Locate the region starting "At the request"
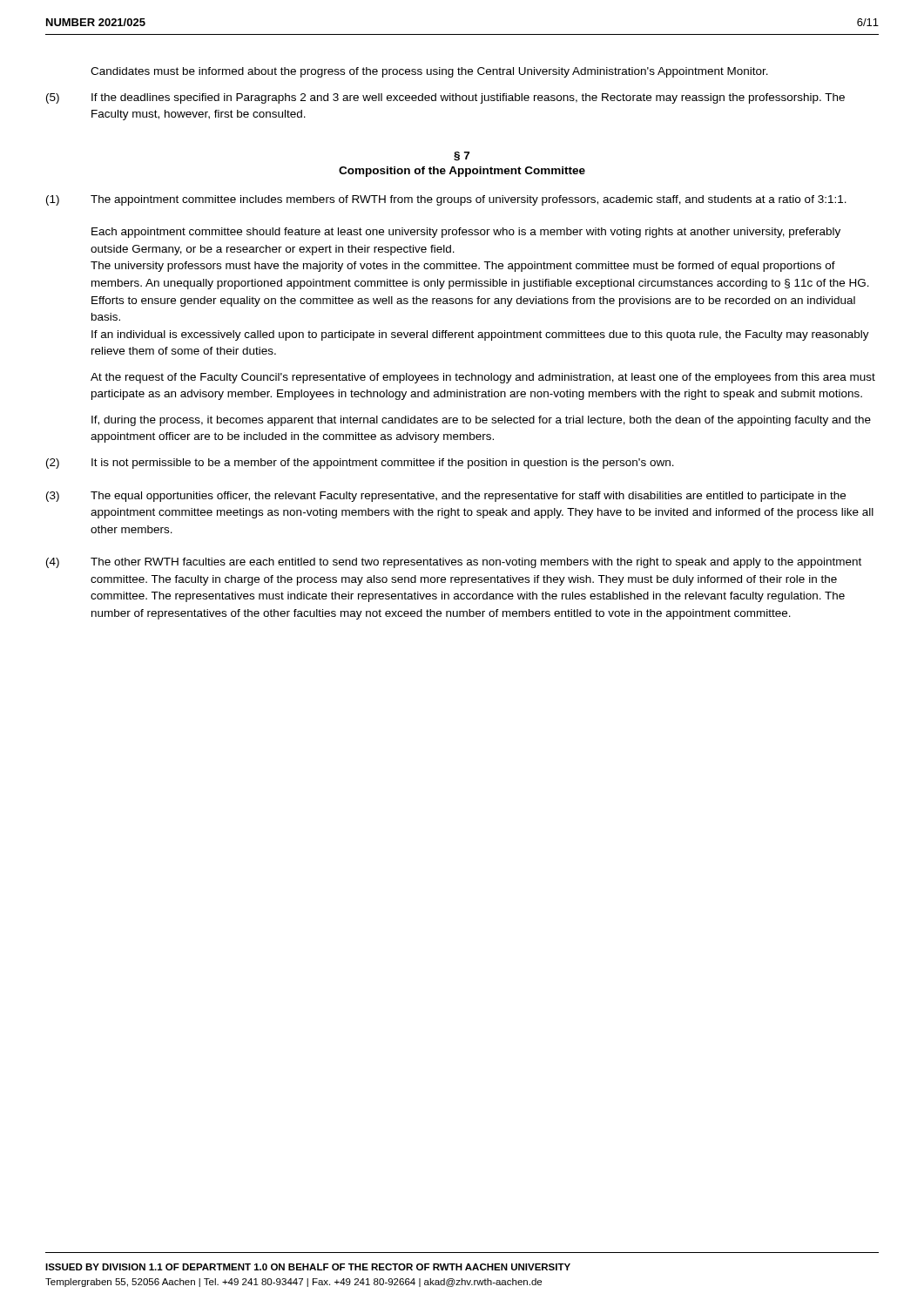Viewport: 924px width, 1307px height. coord(483,385)
